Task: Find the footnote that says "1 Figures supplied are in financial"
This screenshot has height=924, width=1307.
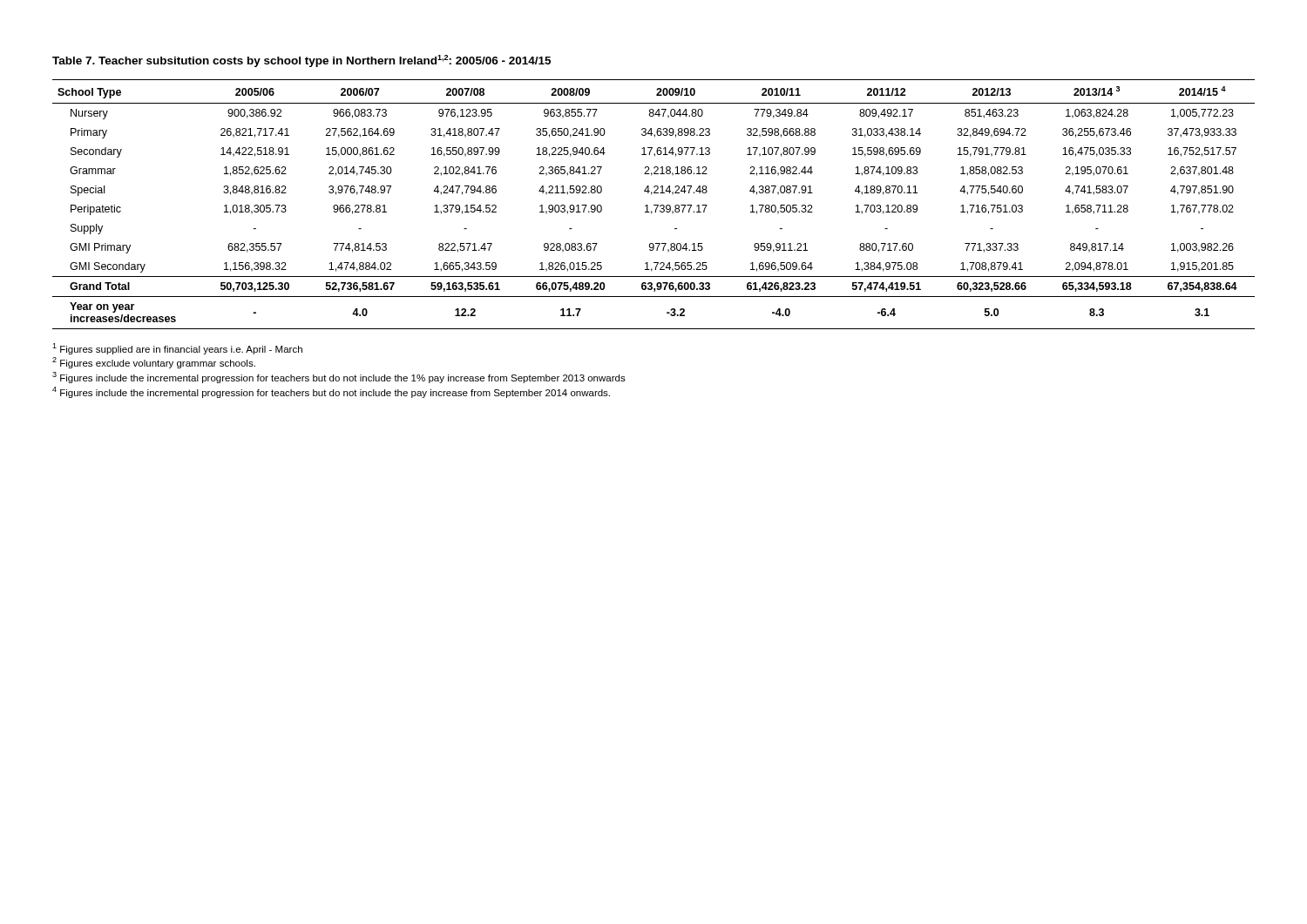Action: [177, 349]
